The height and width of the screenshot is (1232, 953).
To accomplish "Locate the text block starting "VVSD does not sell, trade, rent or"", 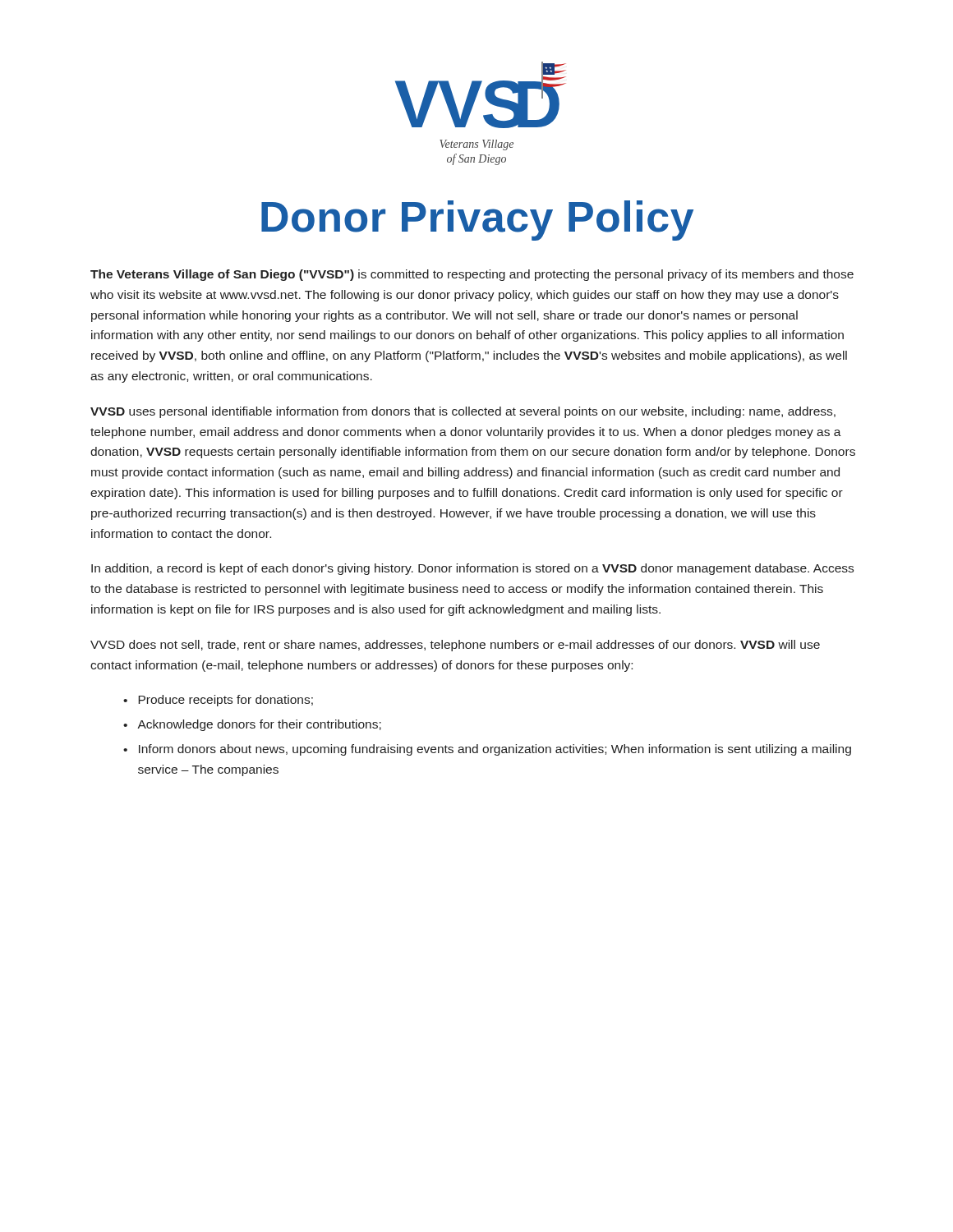I will click(x=455, y=654).
